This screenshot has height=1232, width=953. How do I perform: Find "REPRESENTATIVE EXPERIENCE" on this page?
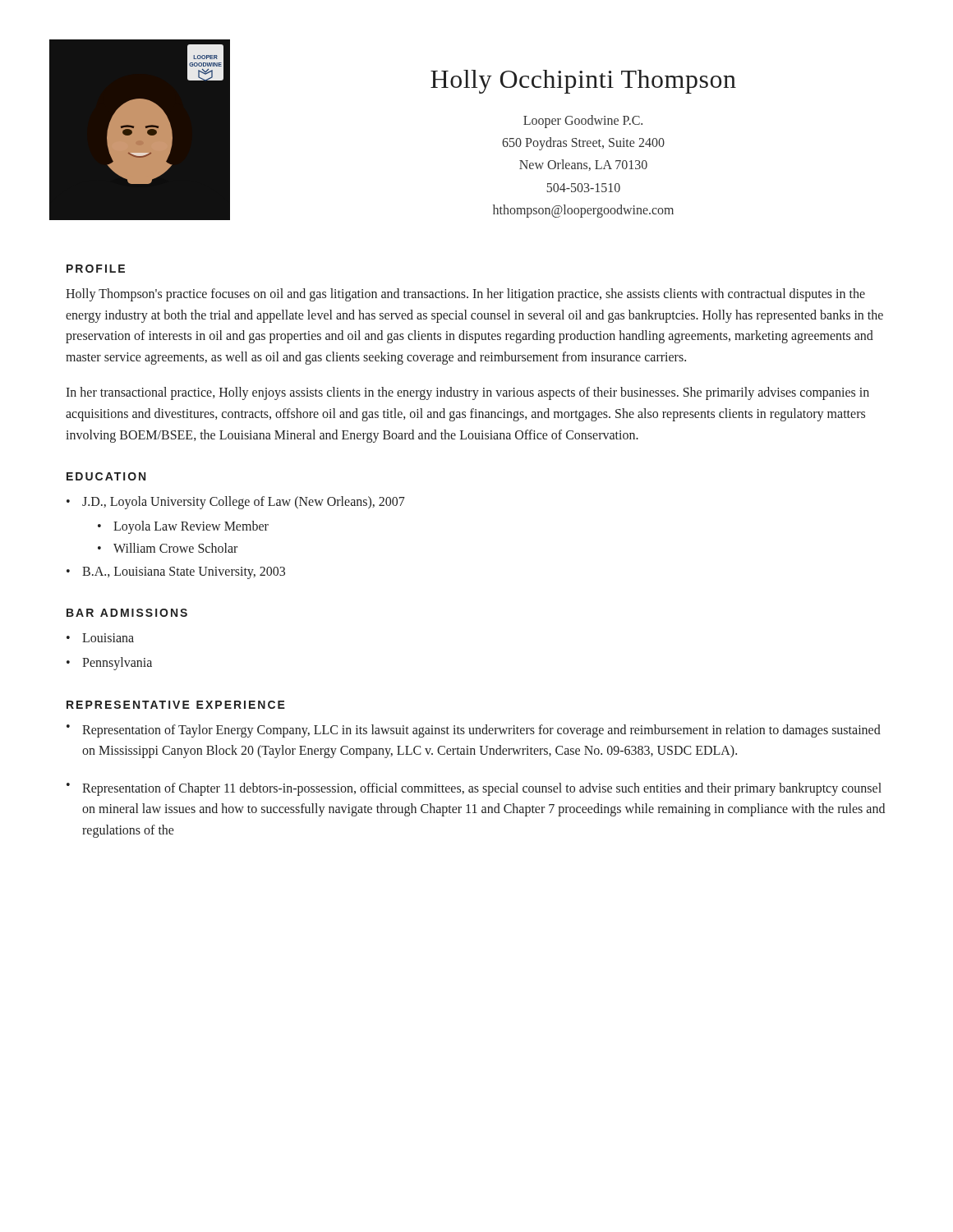pyautogui.click(x=176, y=704)
